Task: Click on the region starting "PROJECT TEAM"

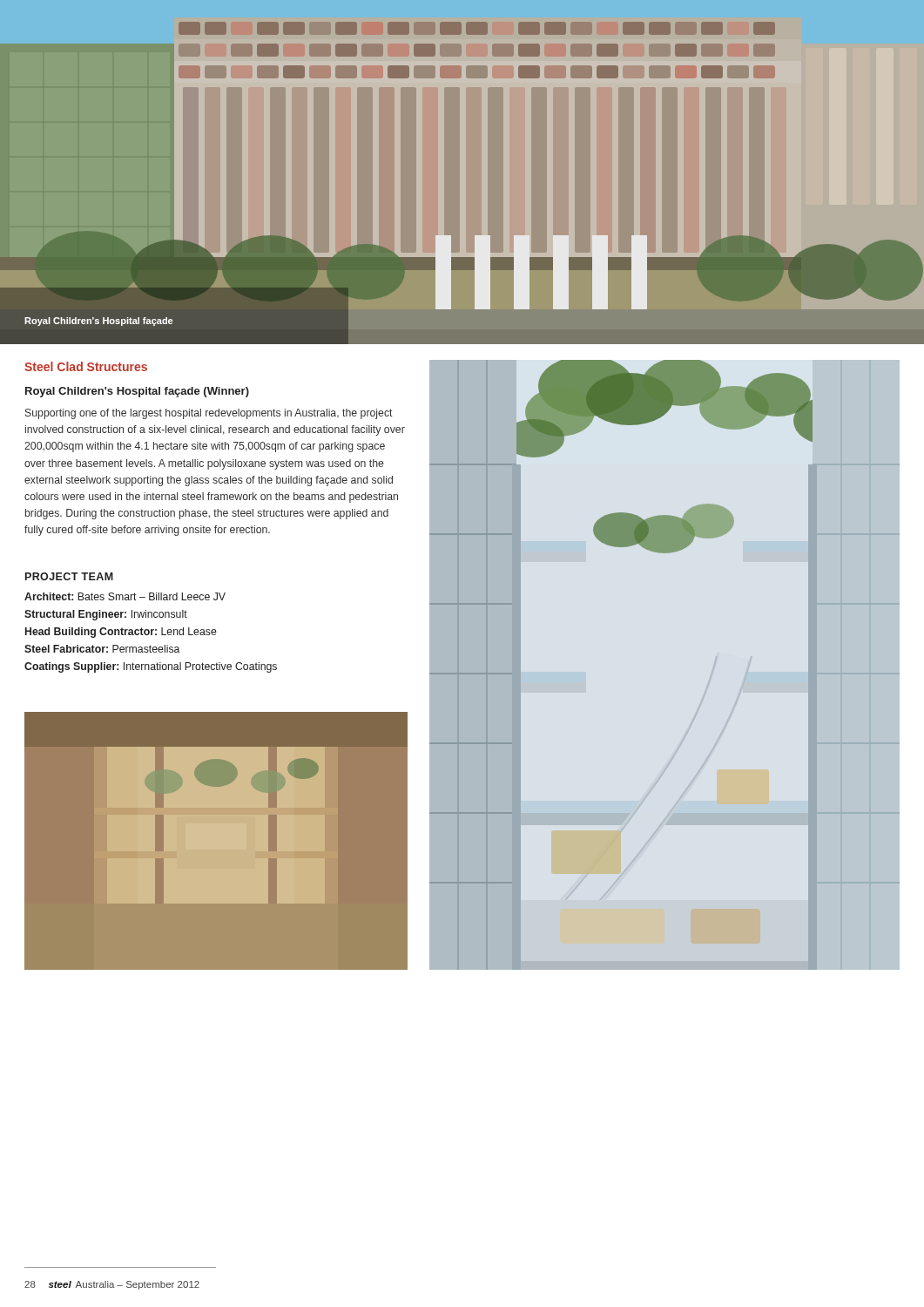Action: tap(69, 577)
